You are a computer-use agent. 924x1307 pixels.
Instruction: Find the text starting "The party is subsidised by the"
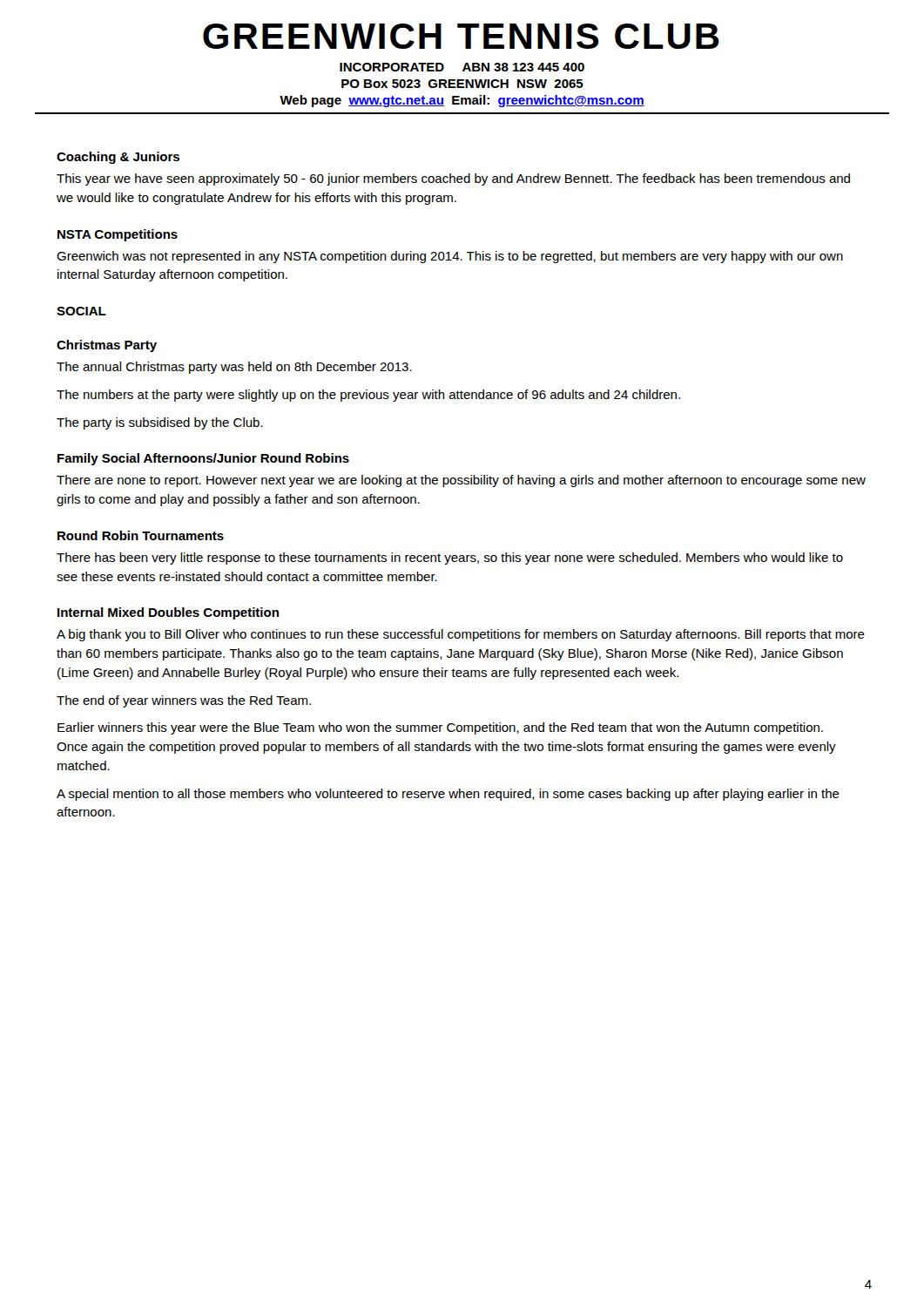click(x=160, y=422)
